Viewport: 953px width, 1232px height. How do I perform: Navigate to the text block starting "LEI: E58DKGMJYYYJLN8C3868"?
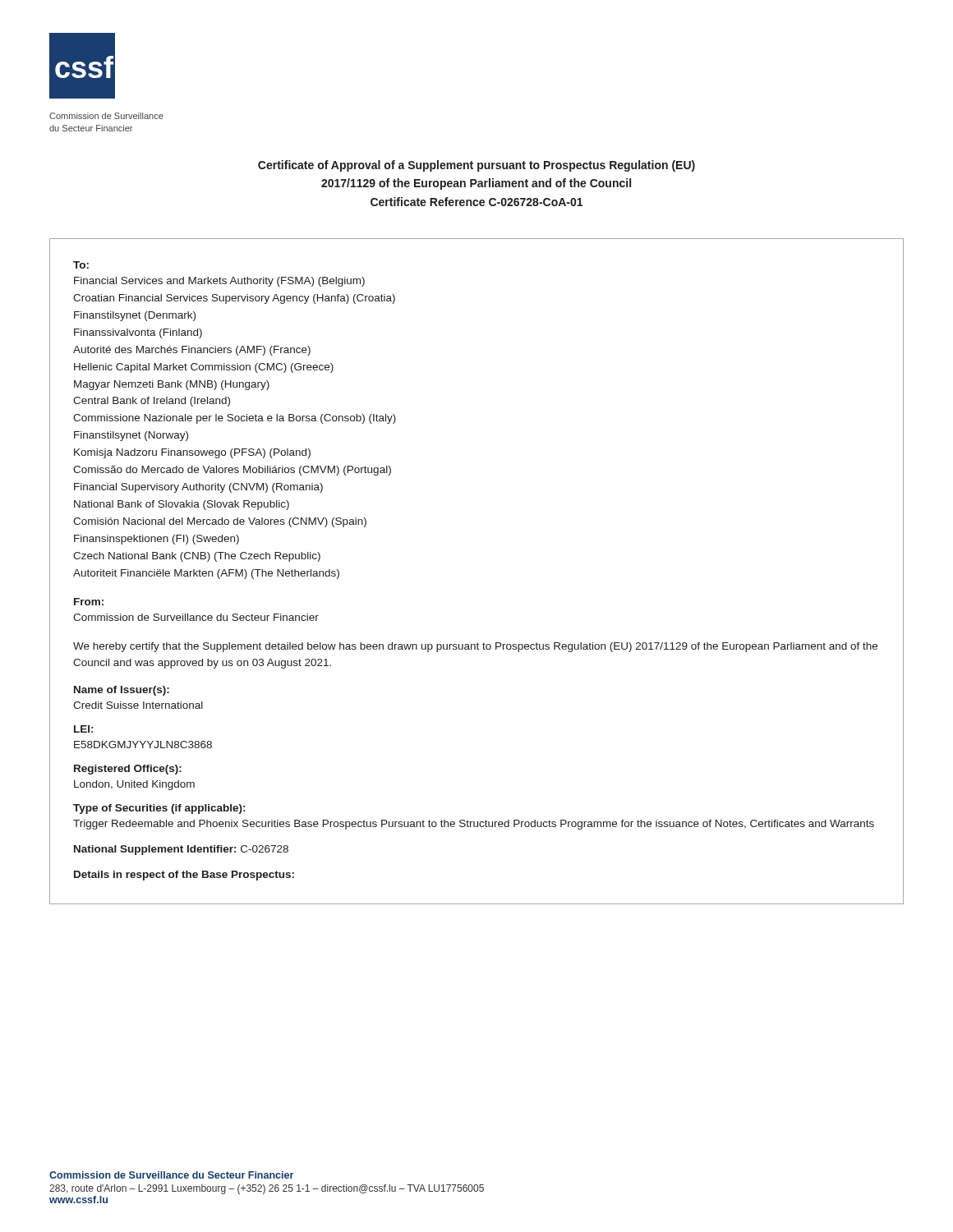pyautogui.click(x=83, y=729)
